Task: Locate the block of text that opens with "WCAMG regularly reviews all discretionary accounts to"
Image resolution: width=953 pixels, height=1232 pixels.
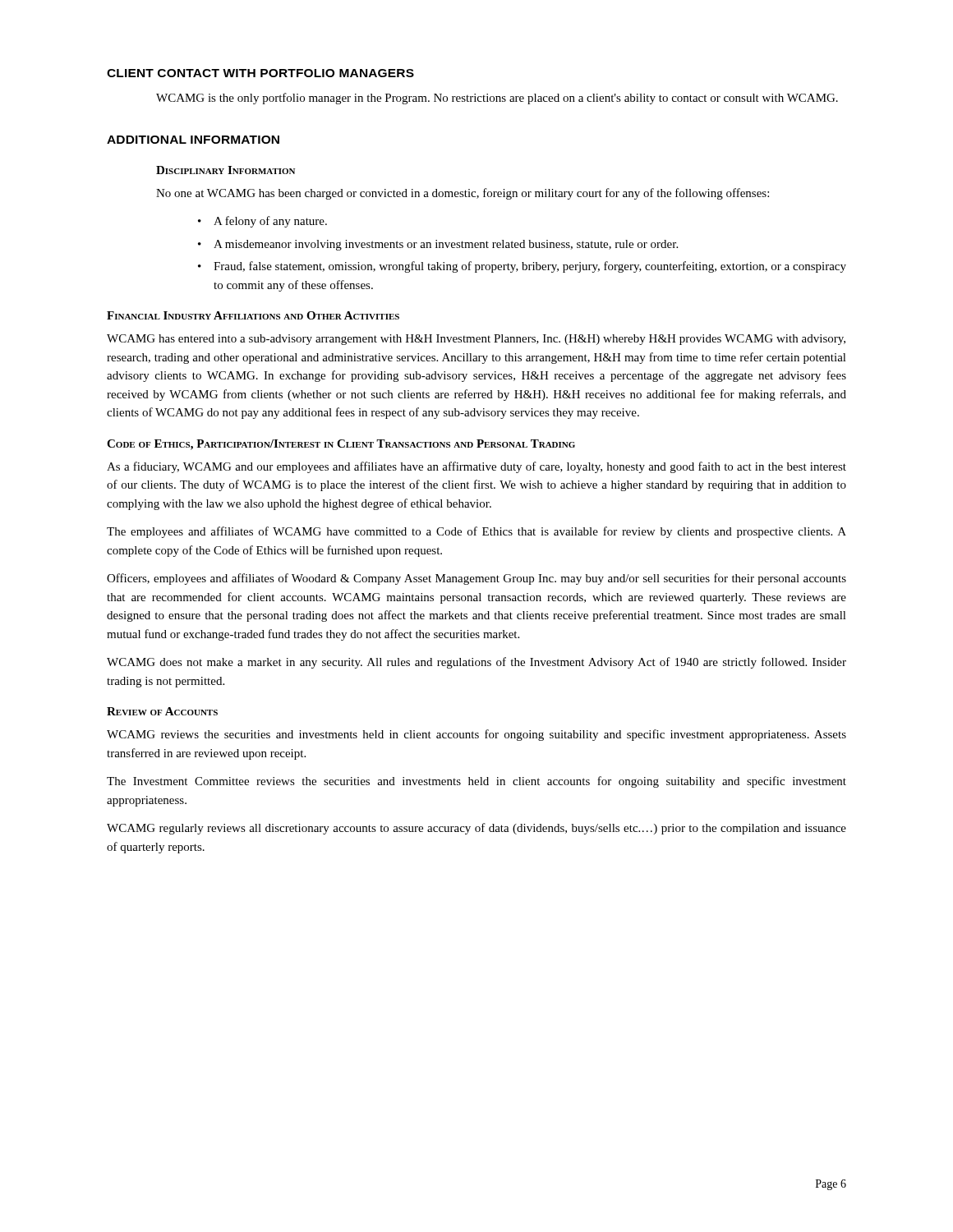Action: point(476,837)
